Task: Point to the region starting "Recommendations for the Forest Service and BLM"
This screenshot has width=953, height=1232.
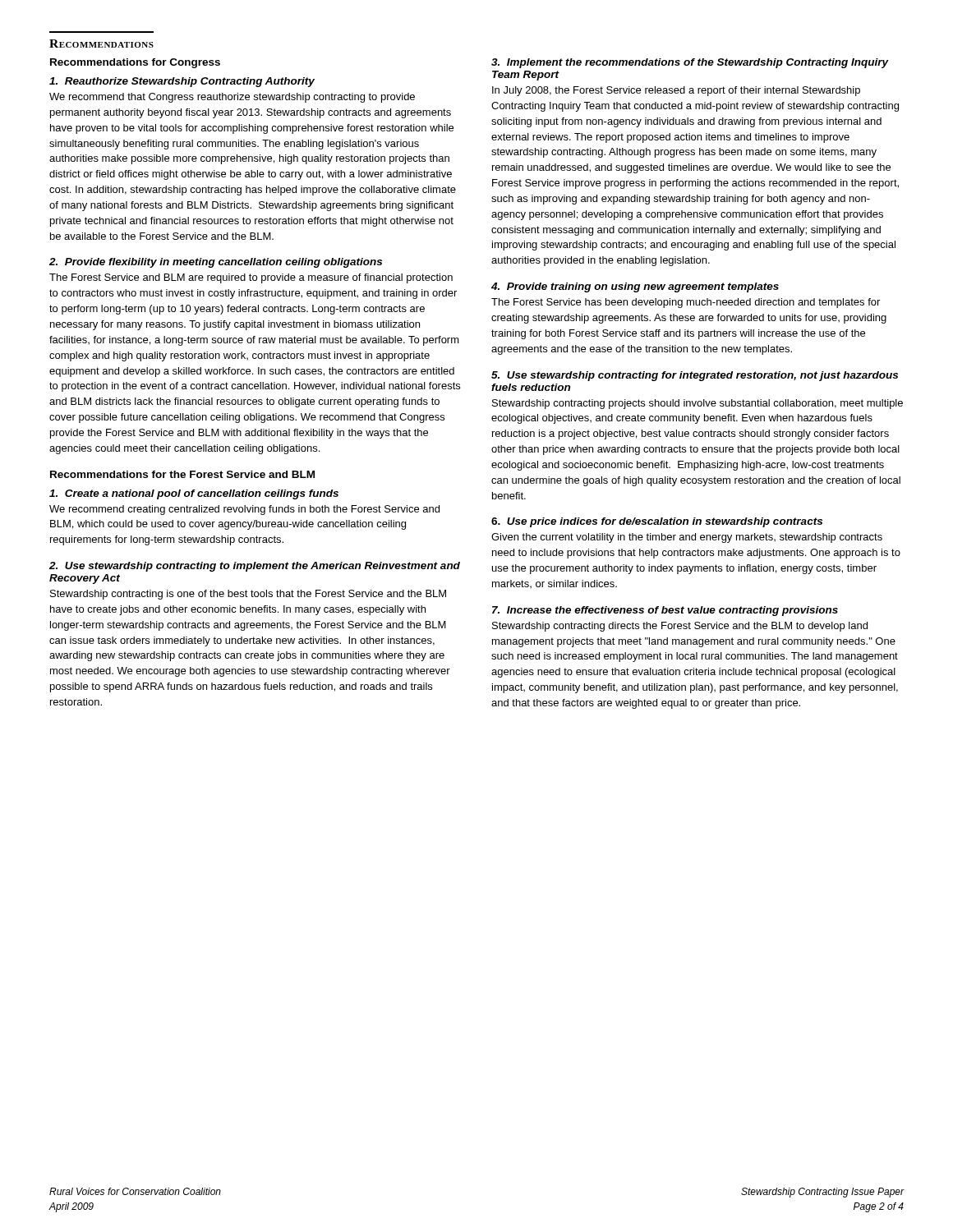Action: coord(182,474)
